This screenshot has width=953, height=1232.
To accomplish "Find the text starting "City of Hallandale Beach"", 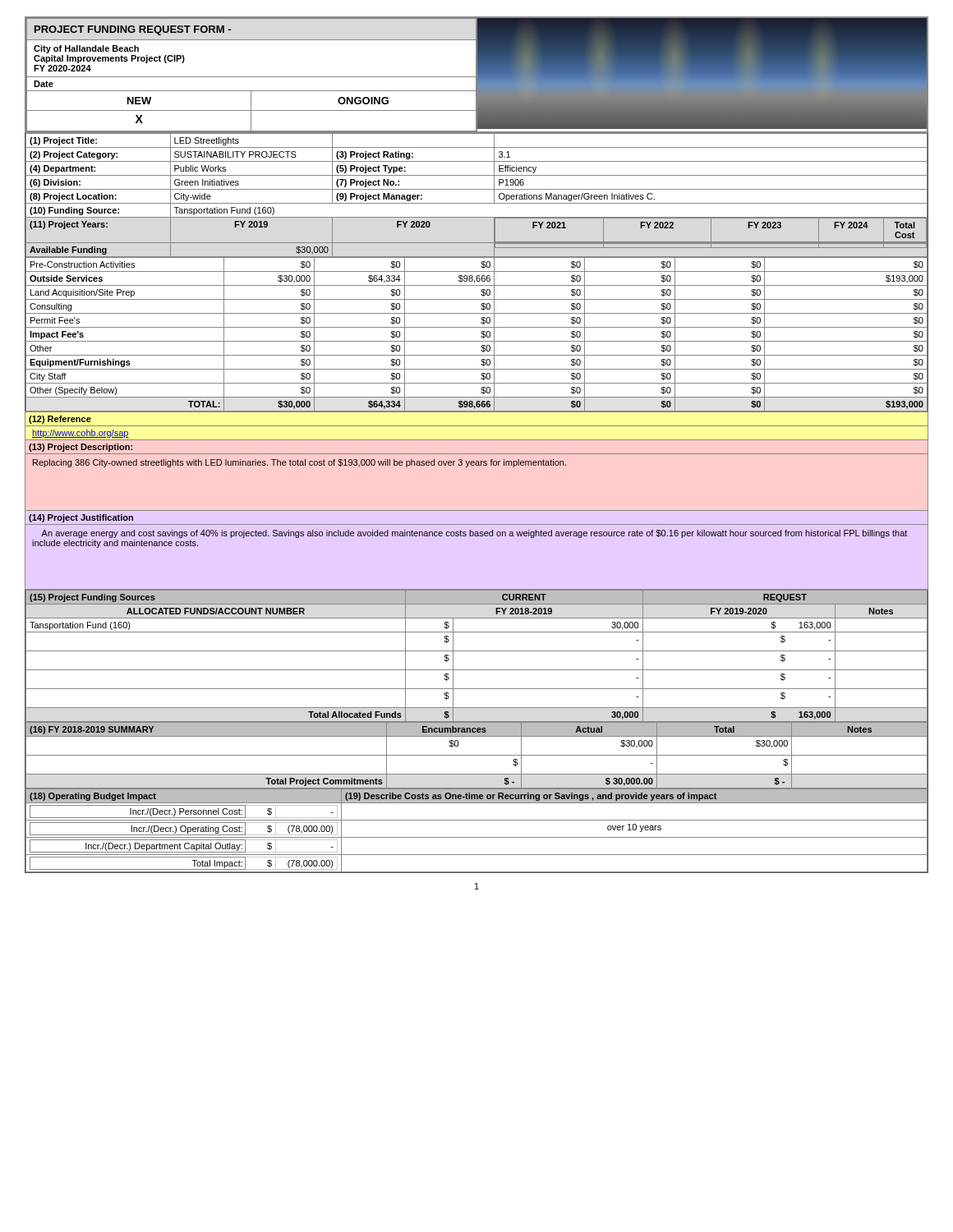I will 109,58.
